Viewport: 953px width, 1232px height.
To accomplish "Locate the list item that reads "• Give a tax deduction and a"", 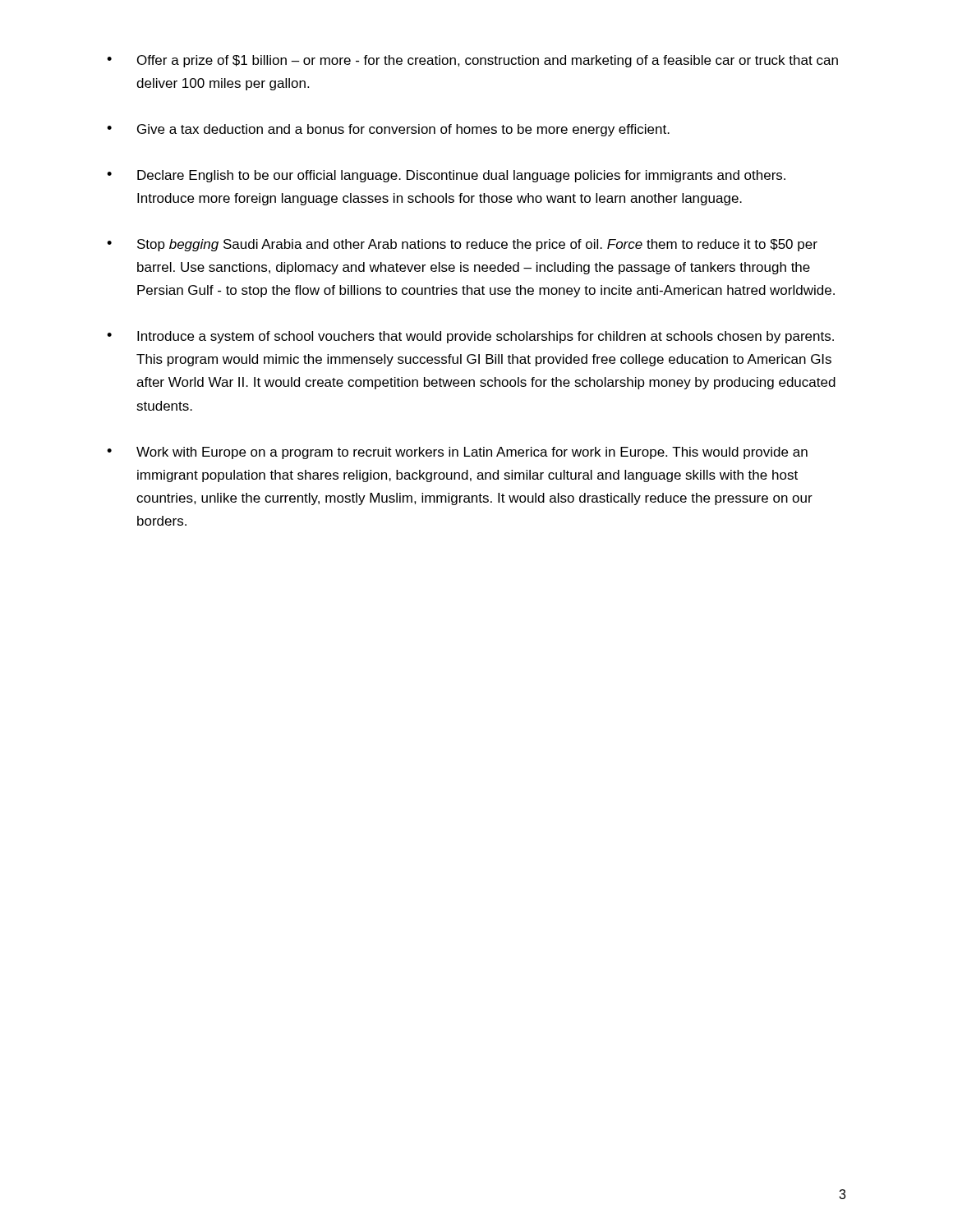I will [389, 130].
